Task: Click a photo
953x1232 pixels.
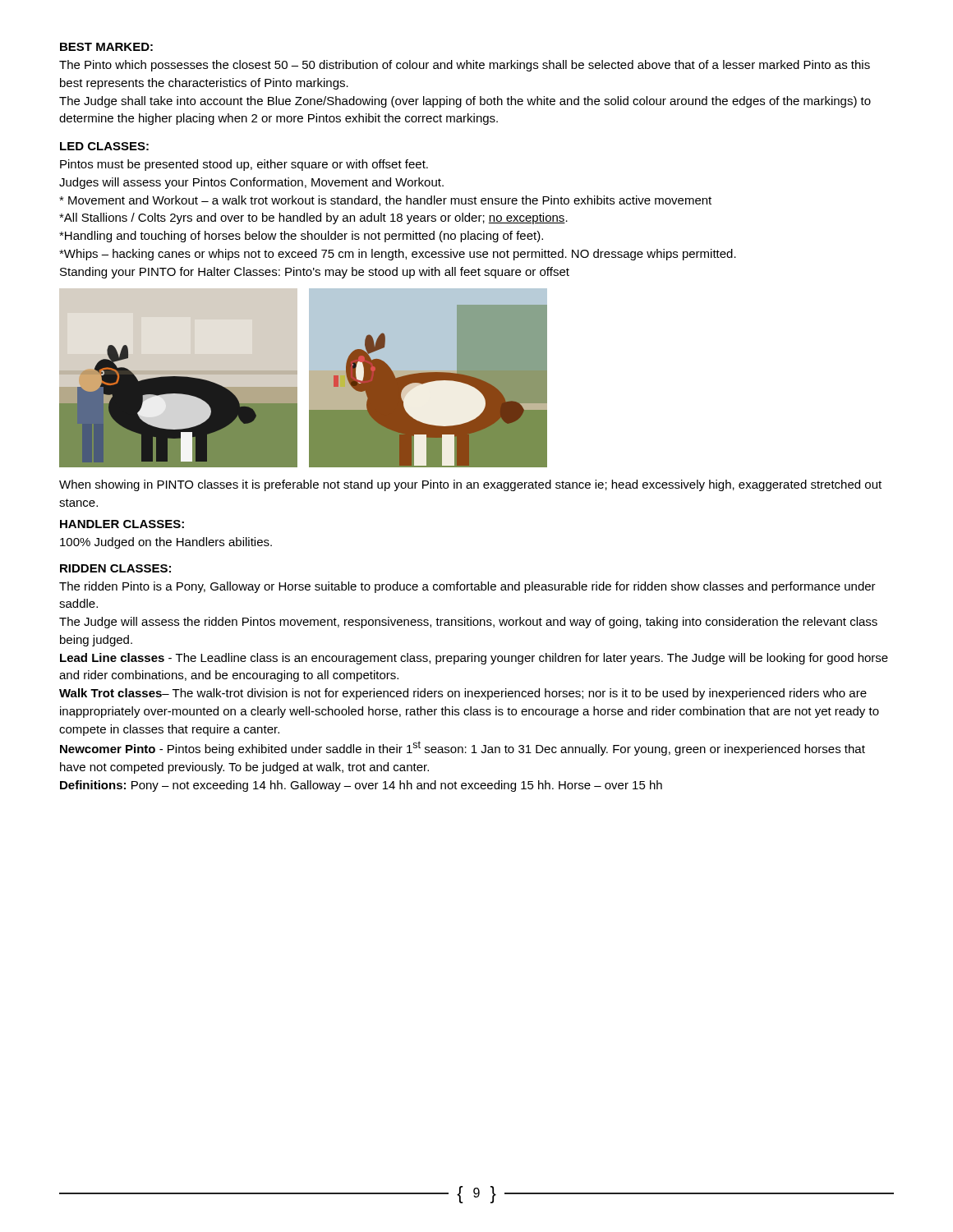Action: pos(476,378)
